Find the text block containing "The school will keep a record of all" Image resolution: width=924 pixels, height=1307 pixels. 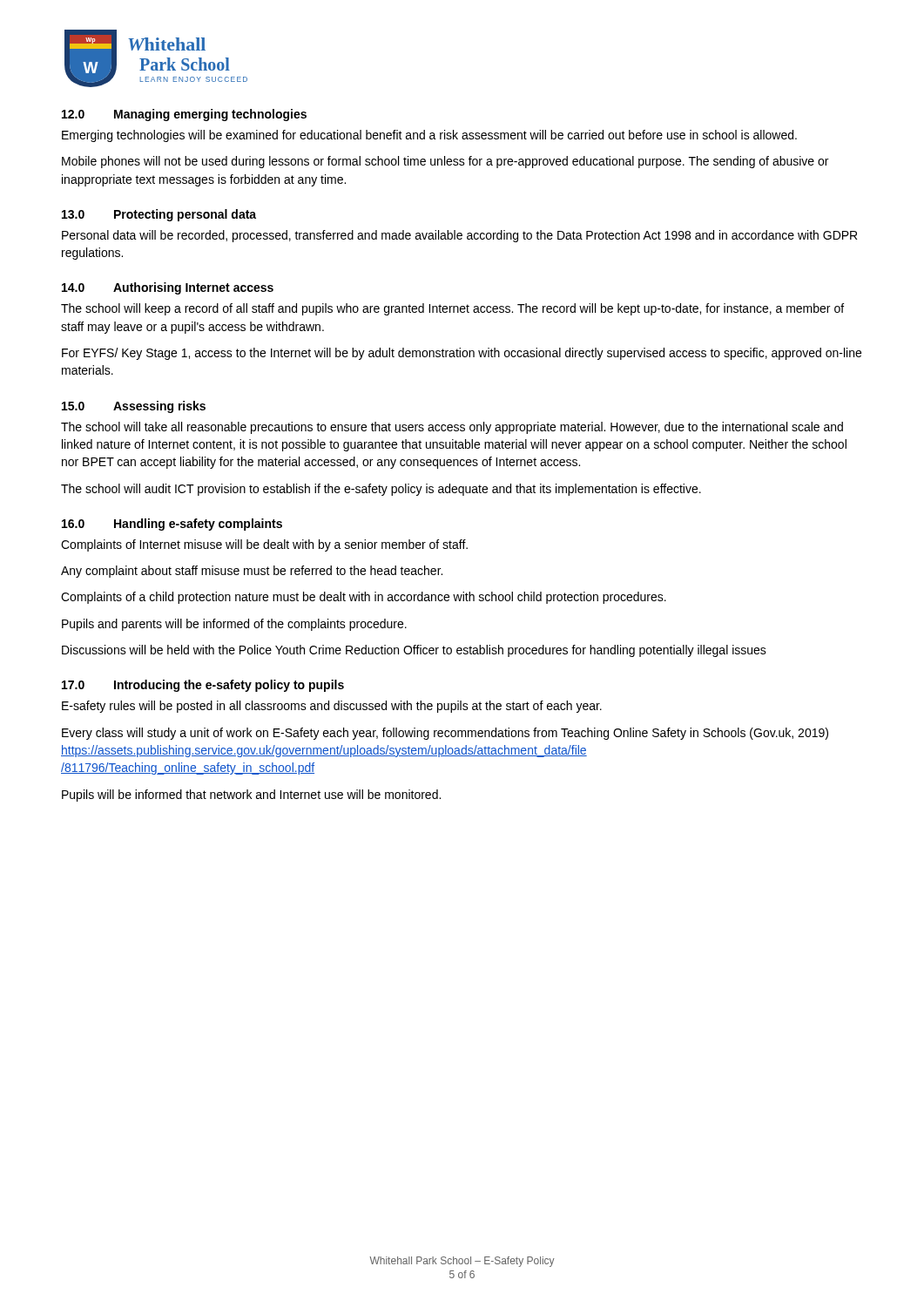[x=452, y=318]
